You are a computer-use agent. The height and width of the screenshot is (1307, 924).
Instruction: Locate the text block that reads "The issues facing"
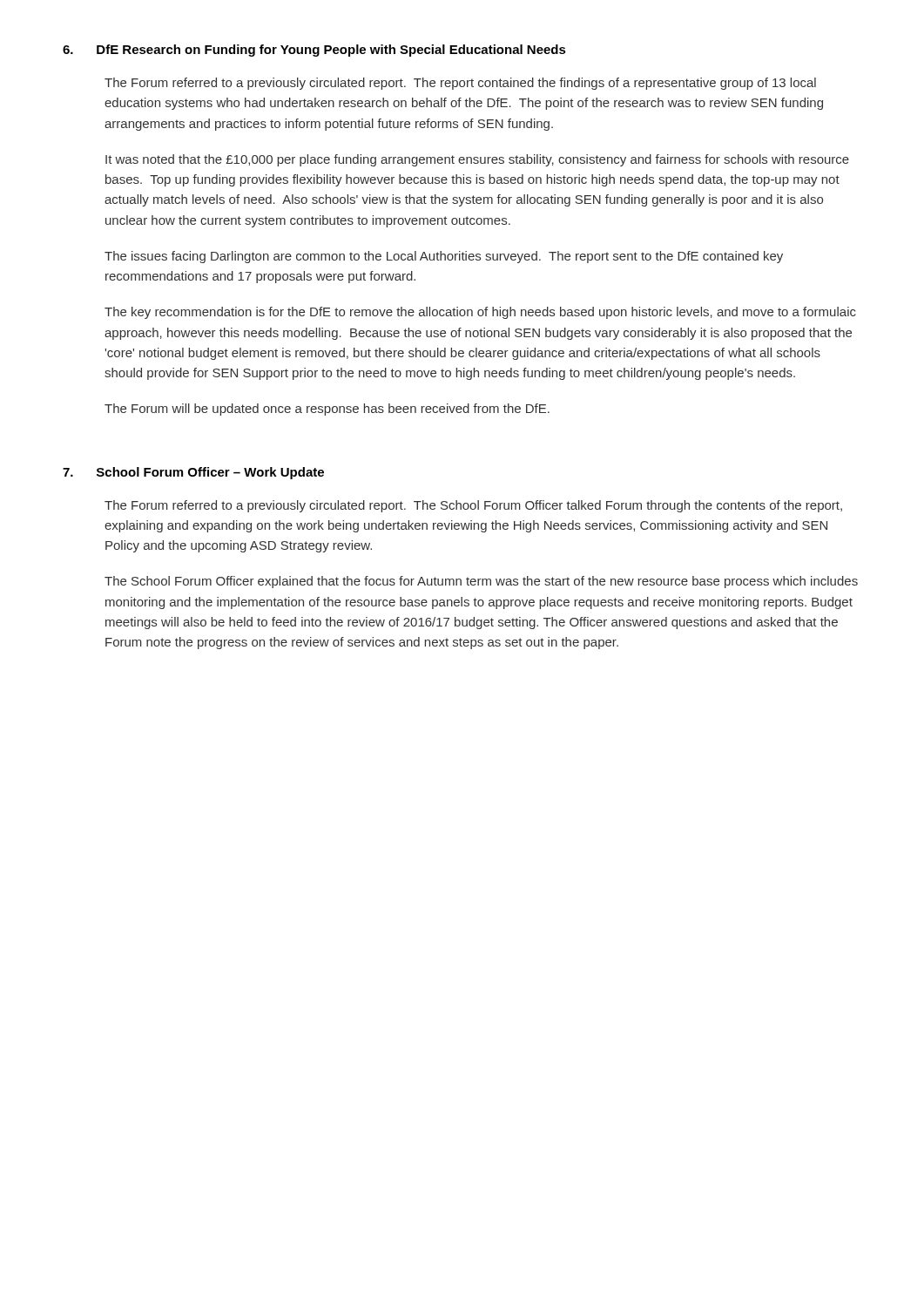point(444,266)
